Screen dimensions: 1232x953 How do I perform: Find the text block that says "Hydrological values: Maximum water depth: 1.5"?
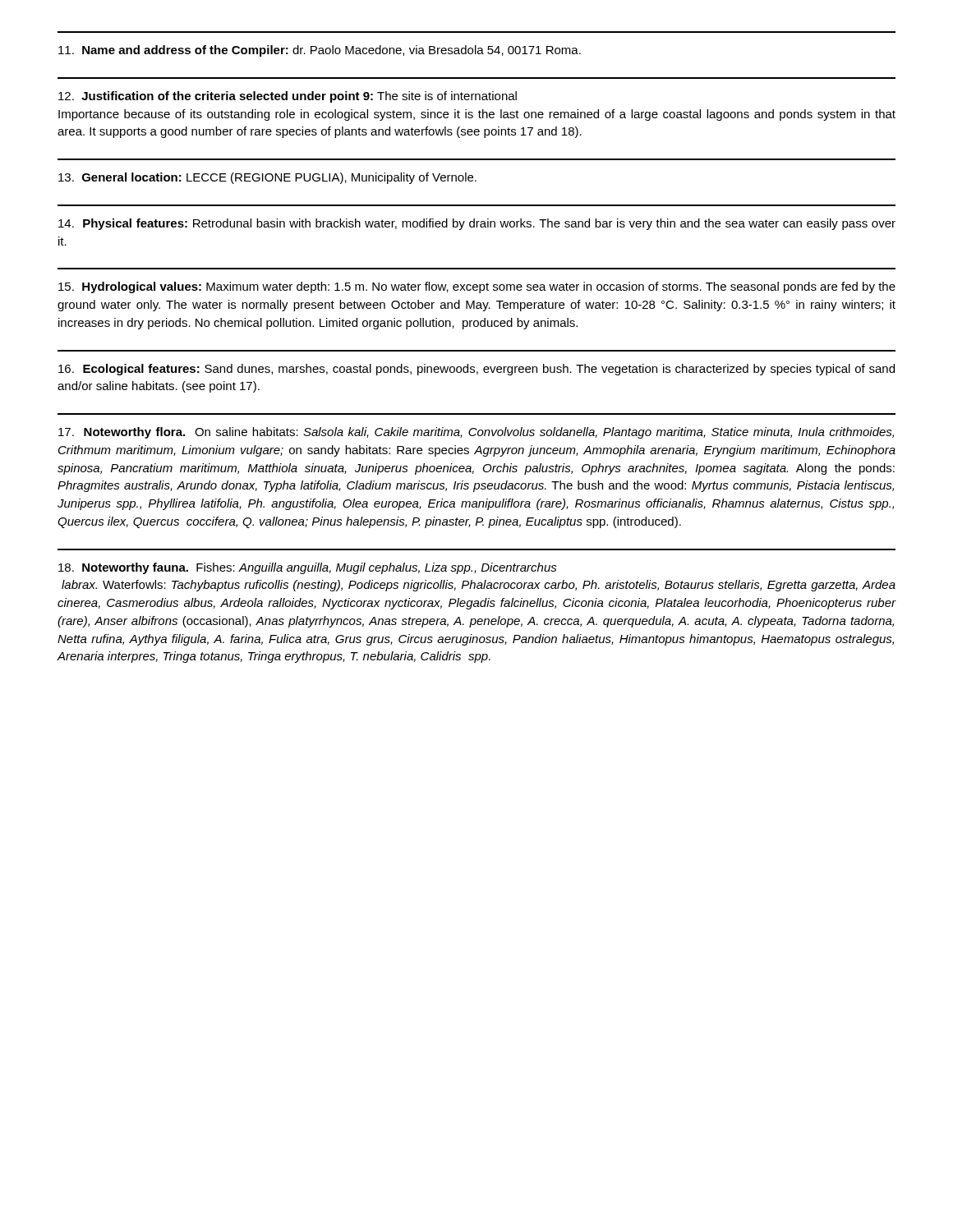pos(476,305)
